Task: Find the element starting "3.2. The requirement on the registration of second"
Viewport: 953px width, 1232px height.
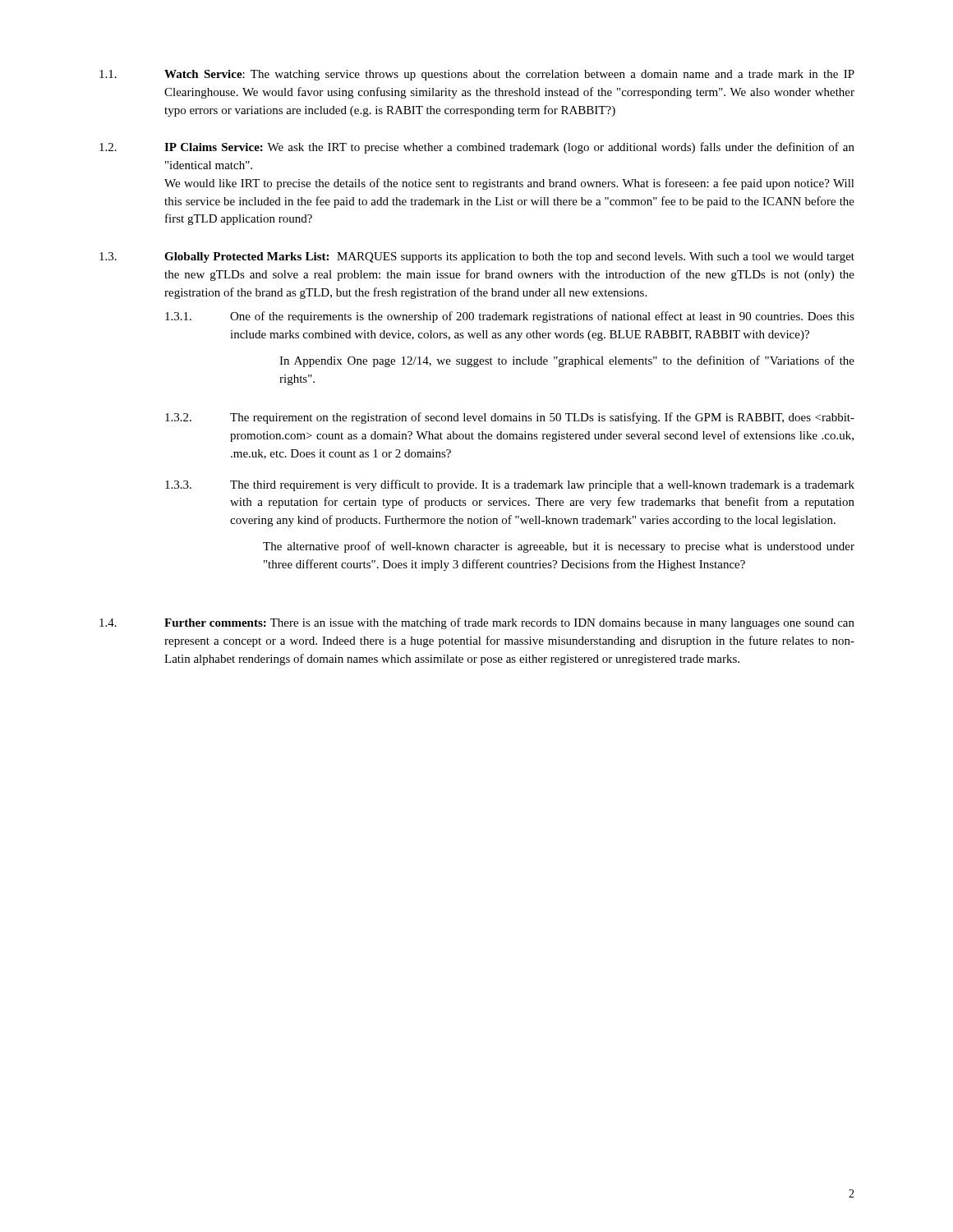Action: coord(509,436)
